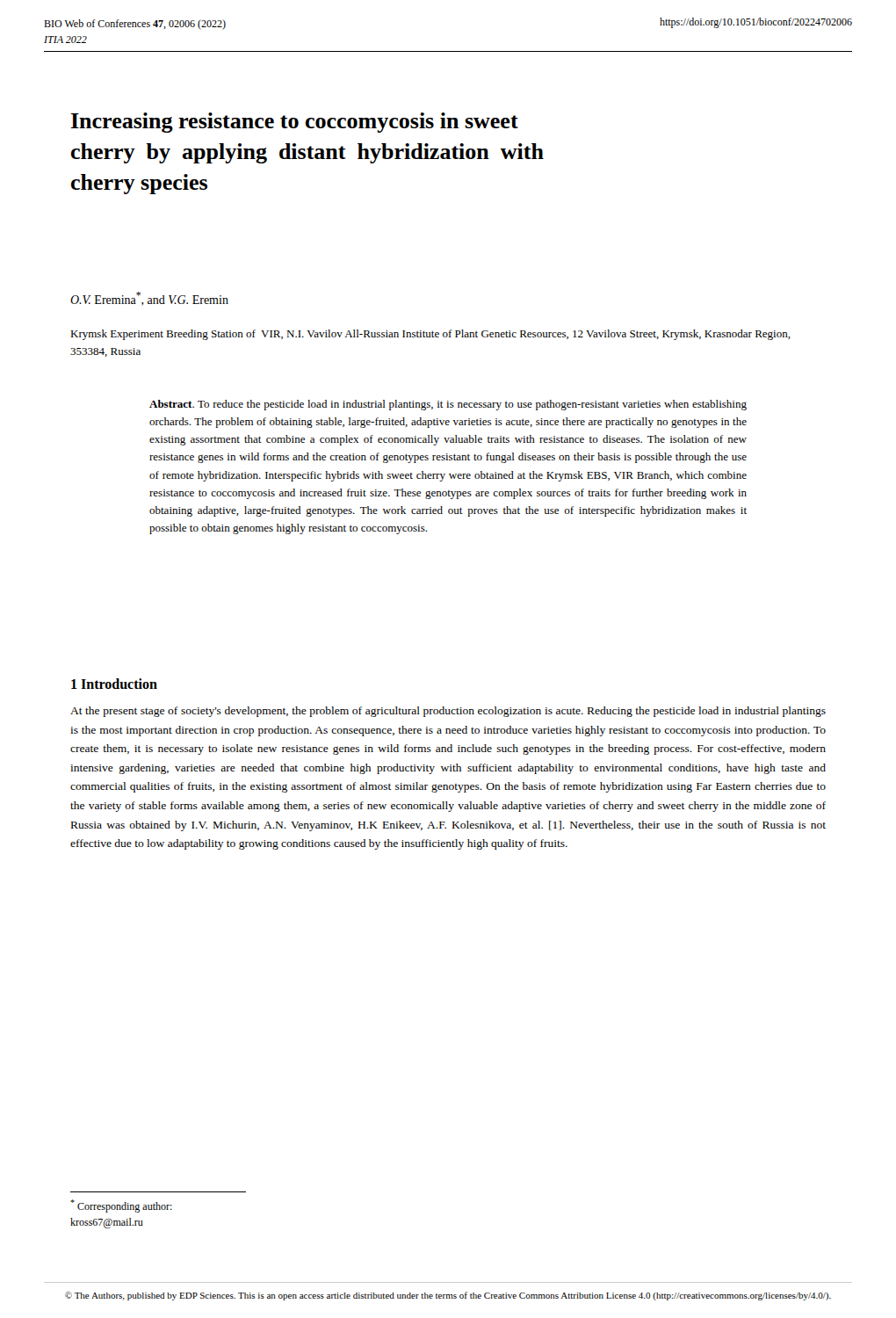The image size is (896, 1318).
Task: Locate the block of text that opens with "Abstract. To reduce the pesticide load"
Action: 448,466
